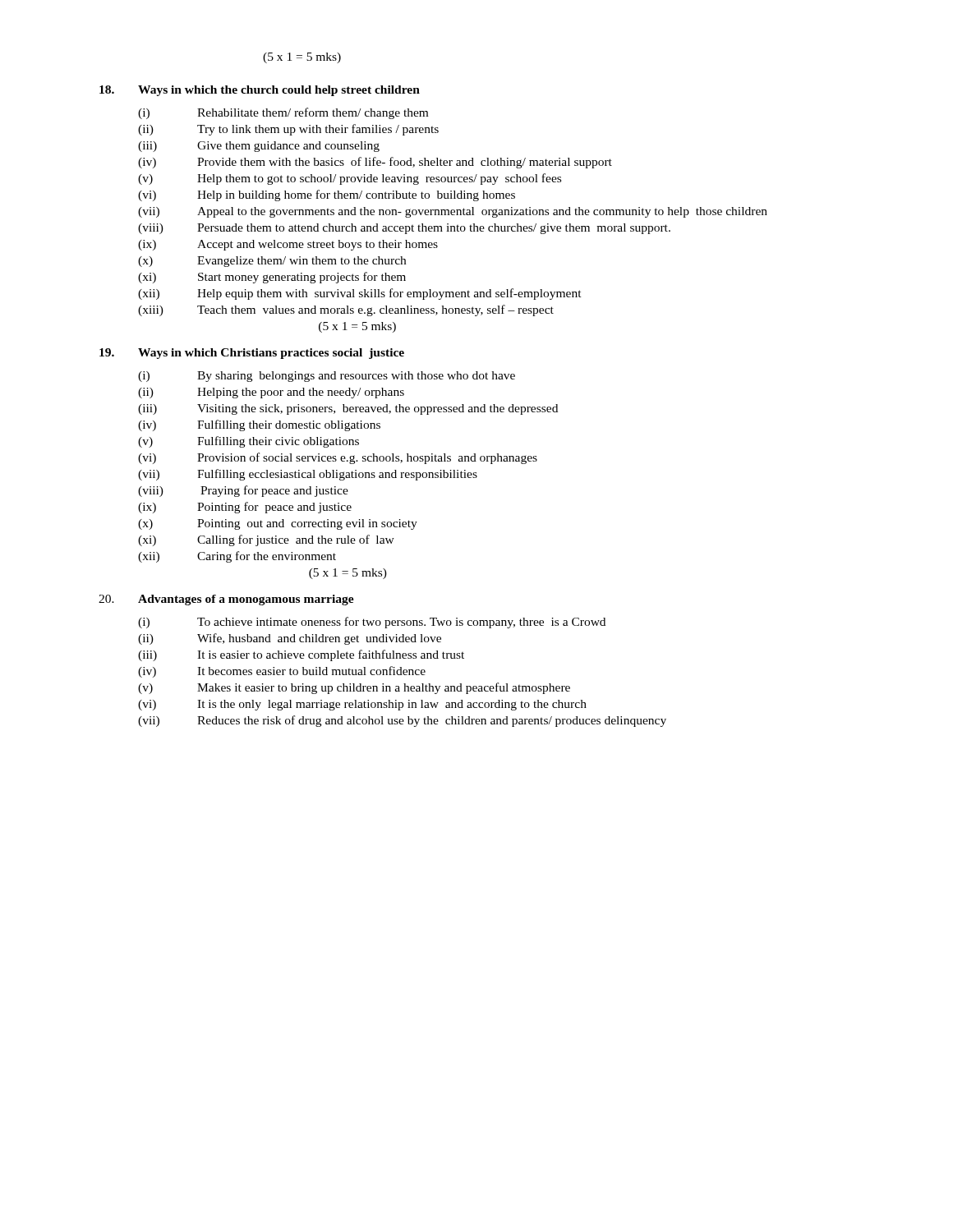Select the passage starting "(v)Makes it easier to"
Viewport: 953px width, 1232px height.
coord(496,687)
